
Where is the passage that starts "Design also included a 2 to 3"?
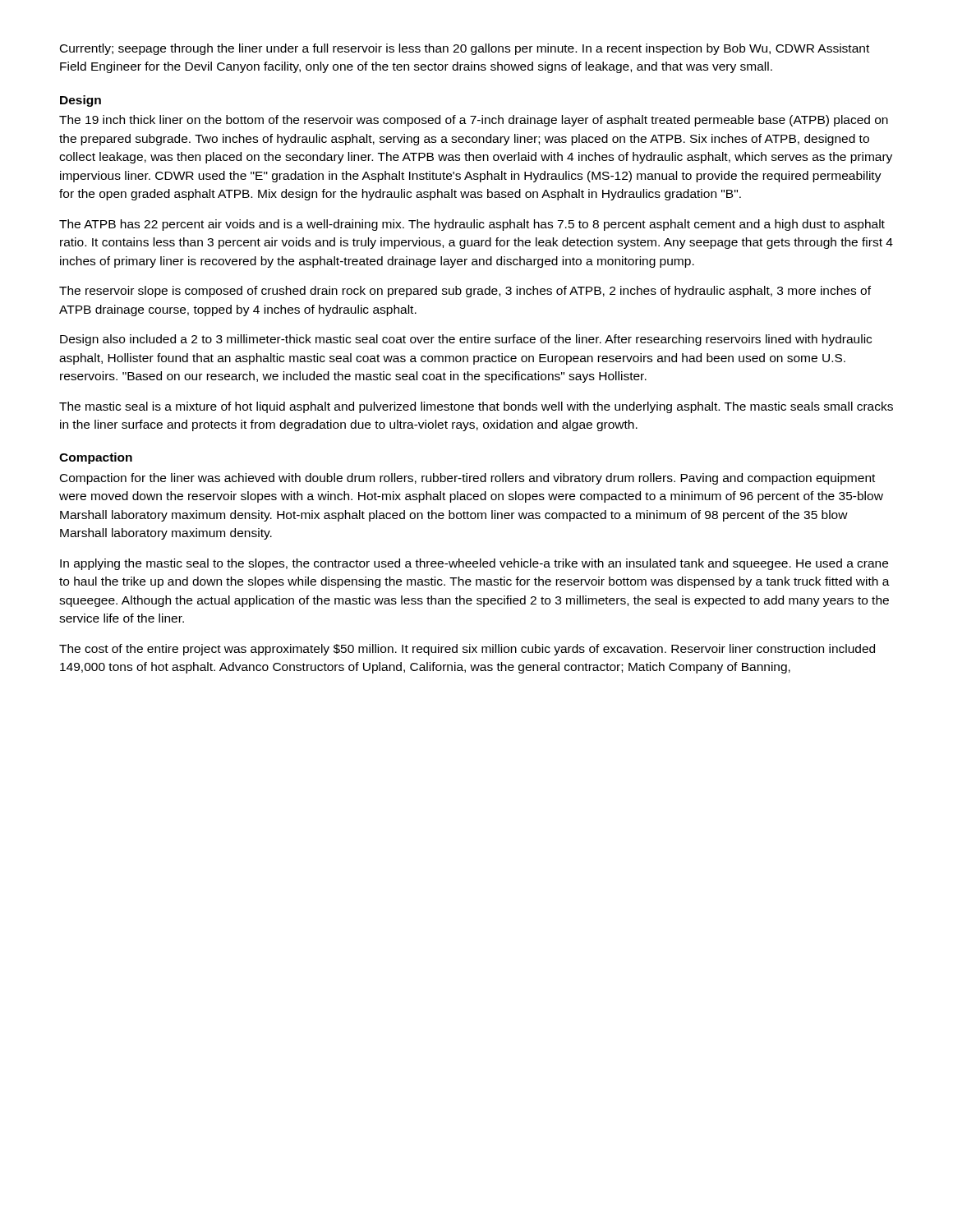tap(476, 358)
